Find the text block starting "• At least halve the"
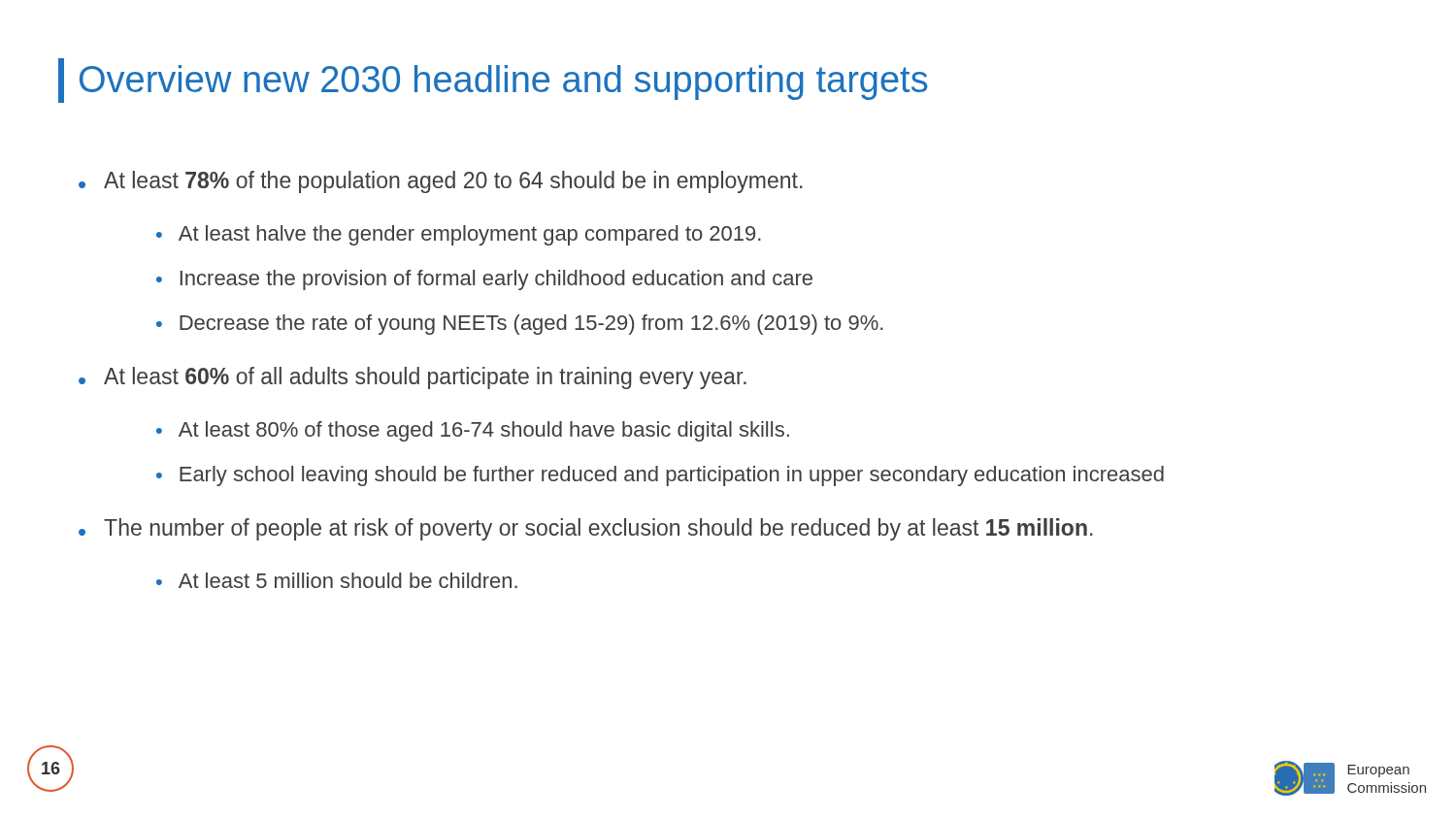Image resolution: width=1456 pixels, height=819 pixels. pyautogui.click(x=459, y=235)
